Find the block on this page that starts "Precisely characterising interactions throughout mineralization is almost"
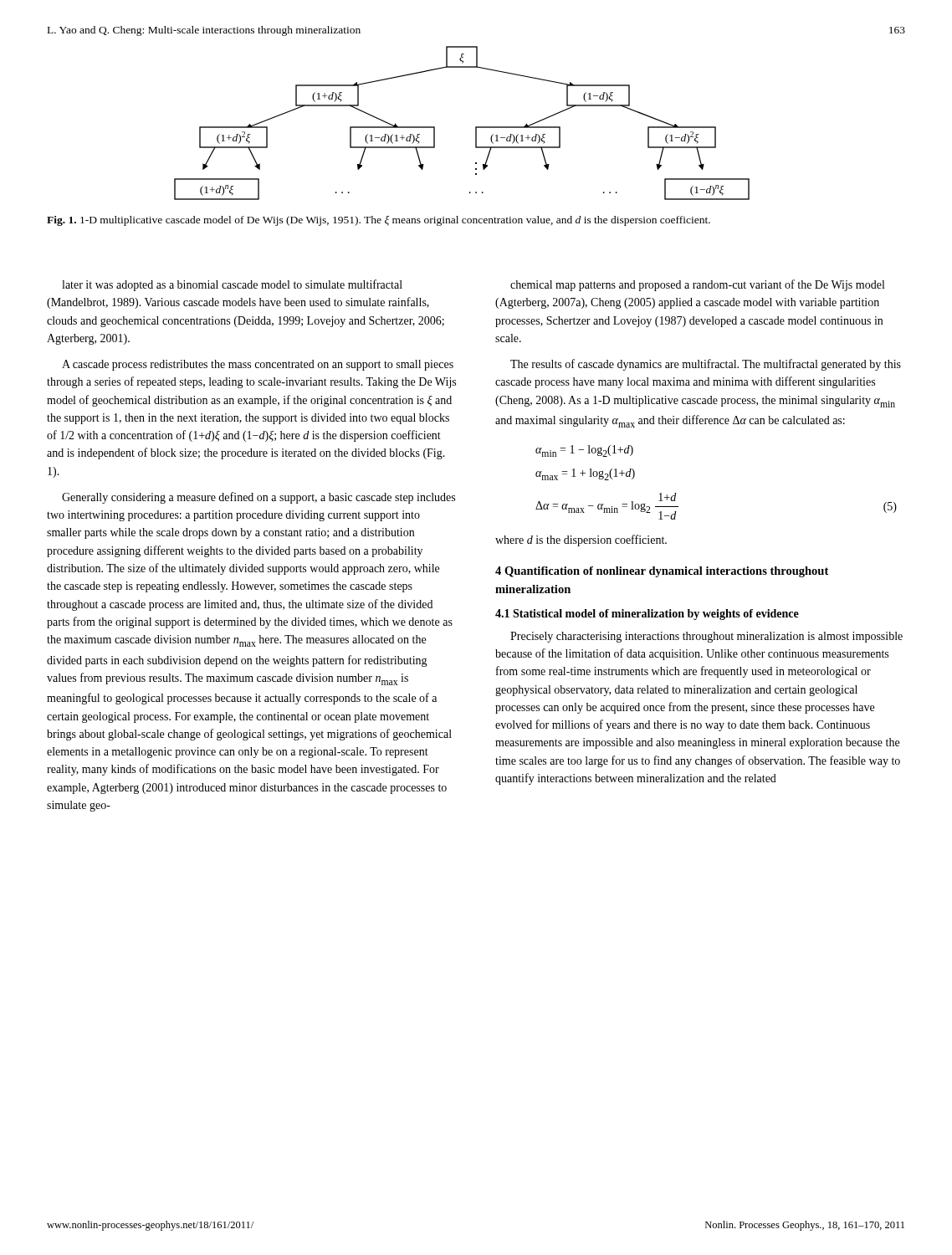Image resolution: width=952 pixels, height=1255 pixels. coord(700,707)
